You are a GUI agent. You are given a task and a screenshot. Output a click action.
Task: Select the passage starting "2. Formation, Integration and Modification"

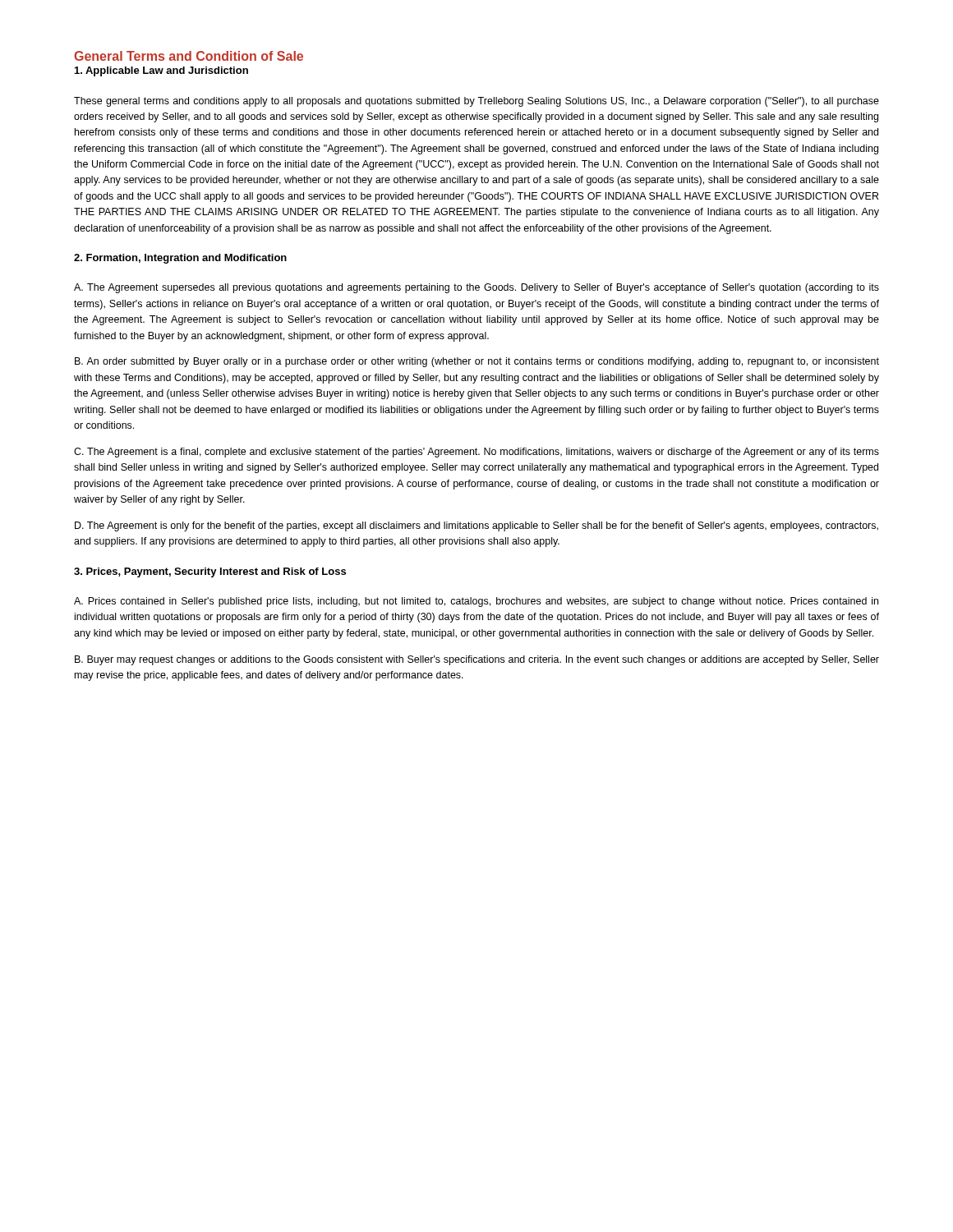click(x=180, y=257)
